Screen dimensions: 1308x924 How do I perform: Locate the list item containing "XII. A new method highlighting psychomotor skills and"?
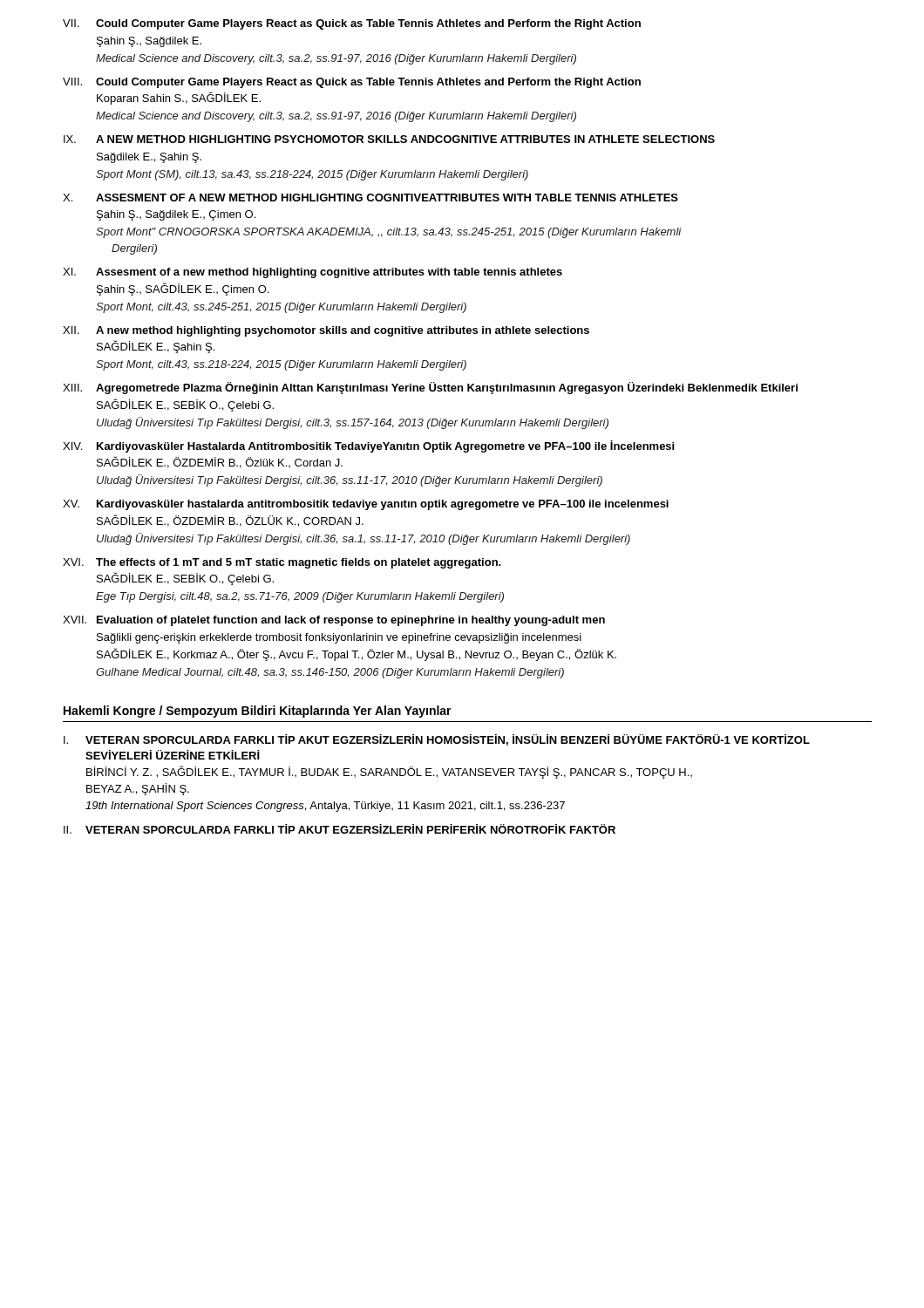[326, 331]
